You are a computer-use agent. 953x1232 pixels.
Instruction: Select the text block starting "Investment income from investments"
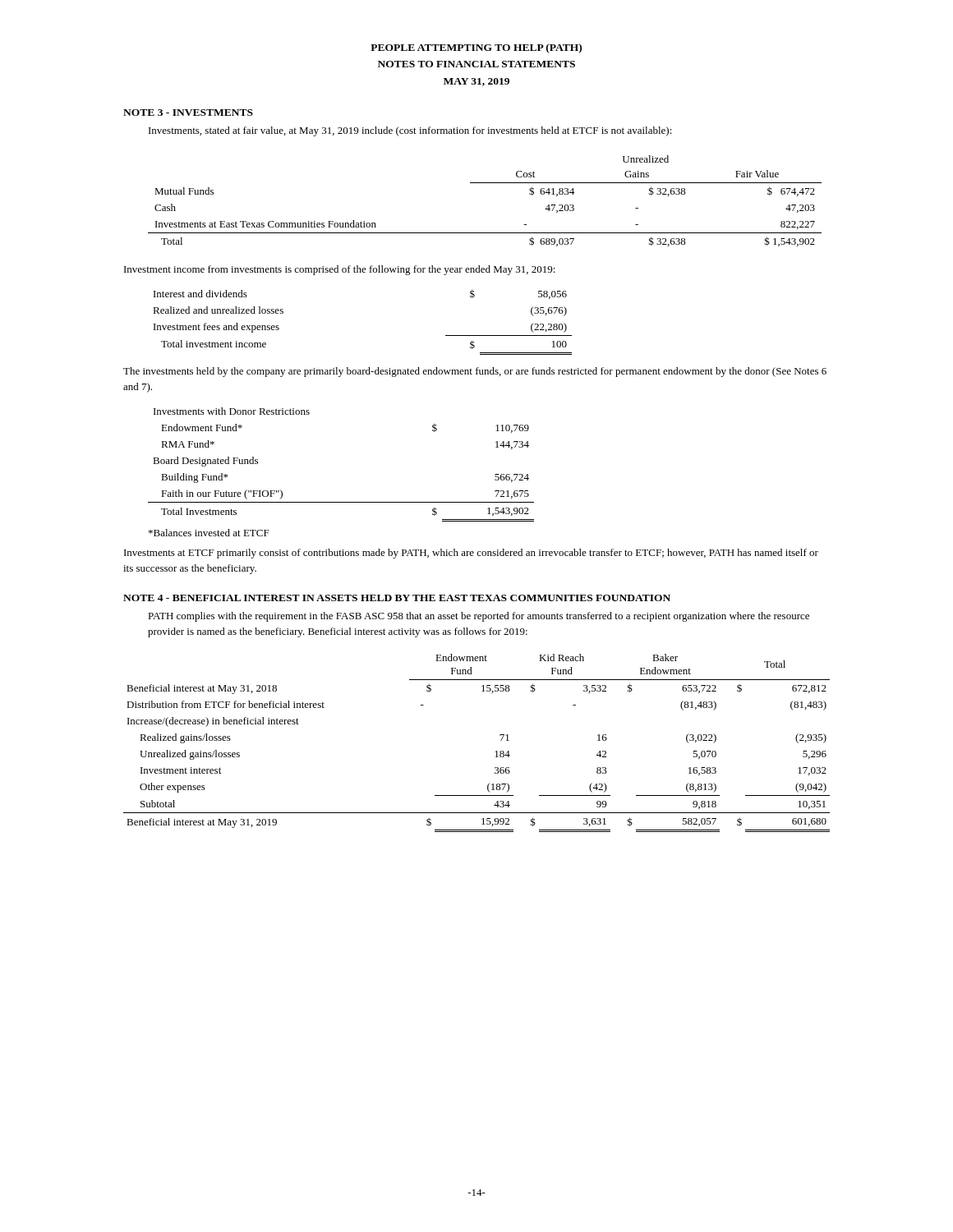coord(339,269)
